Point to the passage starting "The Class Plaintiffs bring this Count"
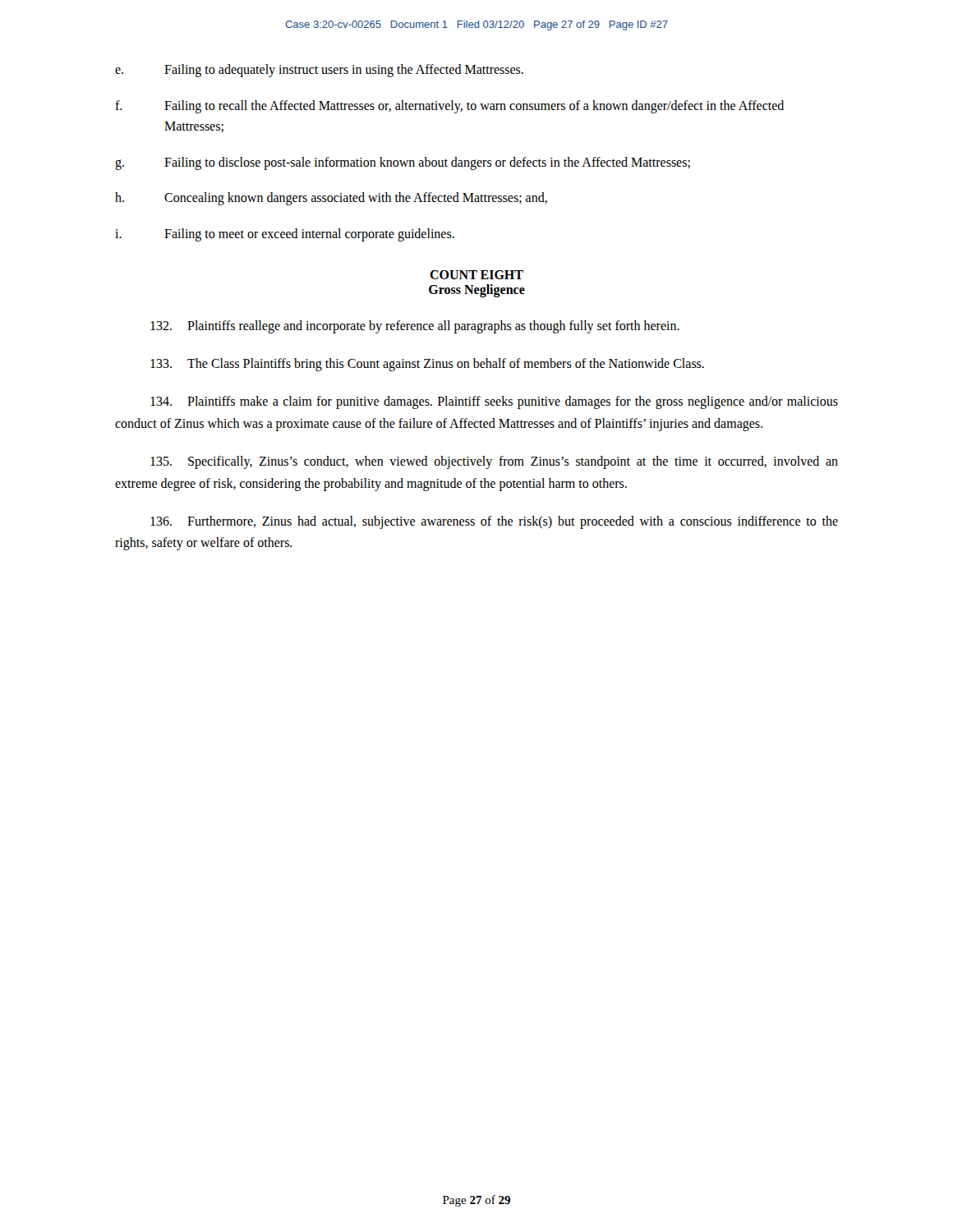953x1232 pixels. click(x=410, y=364)
